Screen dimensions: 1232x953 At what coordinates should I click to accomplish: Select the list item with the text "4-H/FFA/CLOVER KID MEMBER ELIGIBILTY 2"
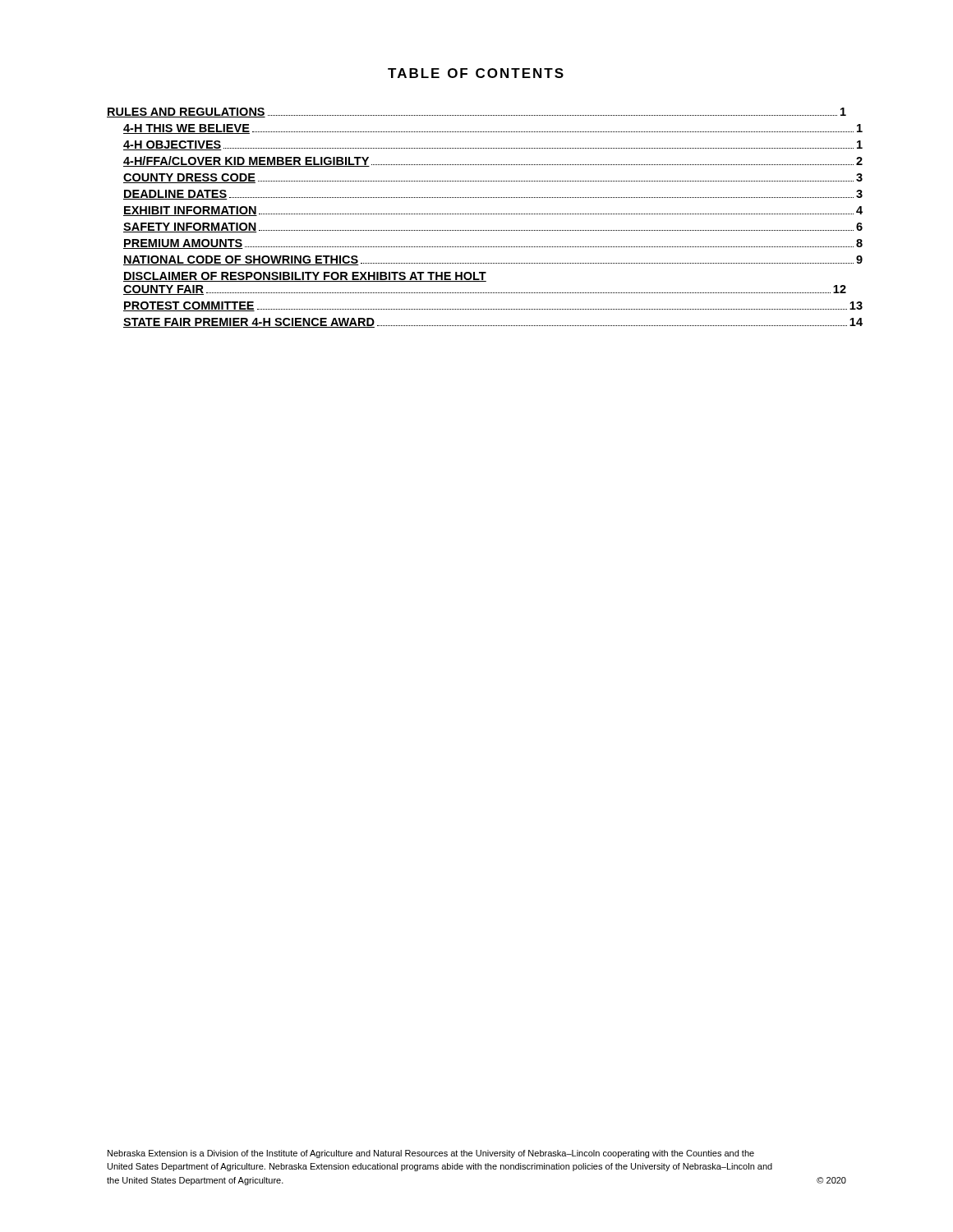click(493, 161)
